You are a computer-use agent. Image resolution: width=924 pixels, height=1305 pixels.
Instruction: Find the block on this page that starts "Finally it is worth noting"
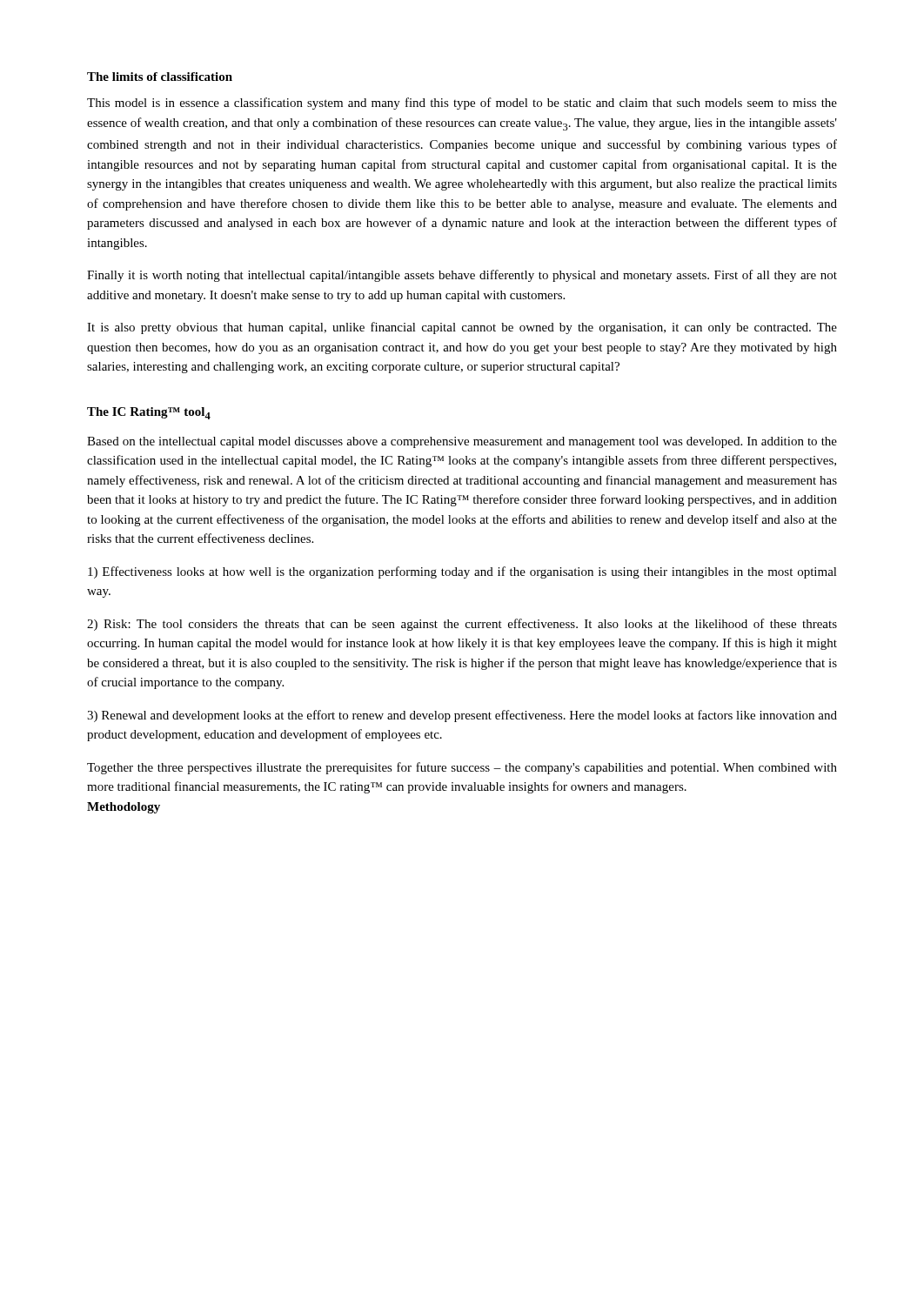tap(462, 285)
